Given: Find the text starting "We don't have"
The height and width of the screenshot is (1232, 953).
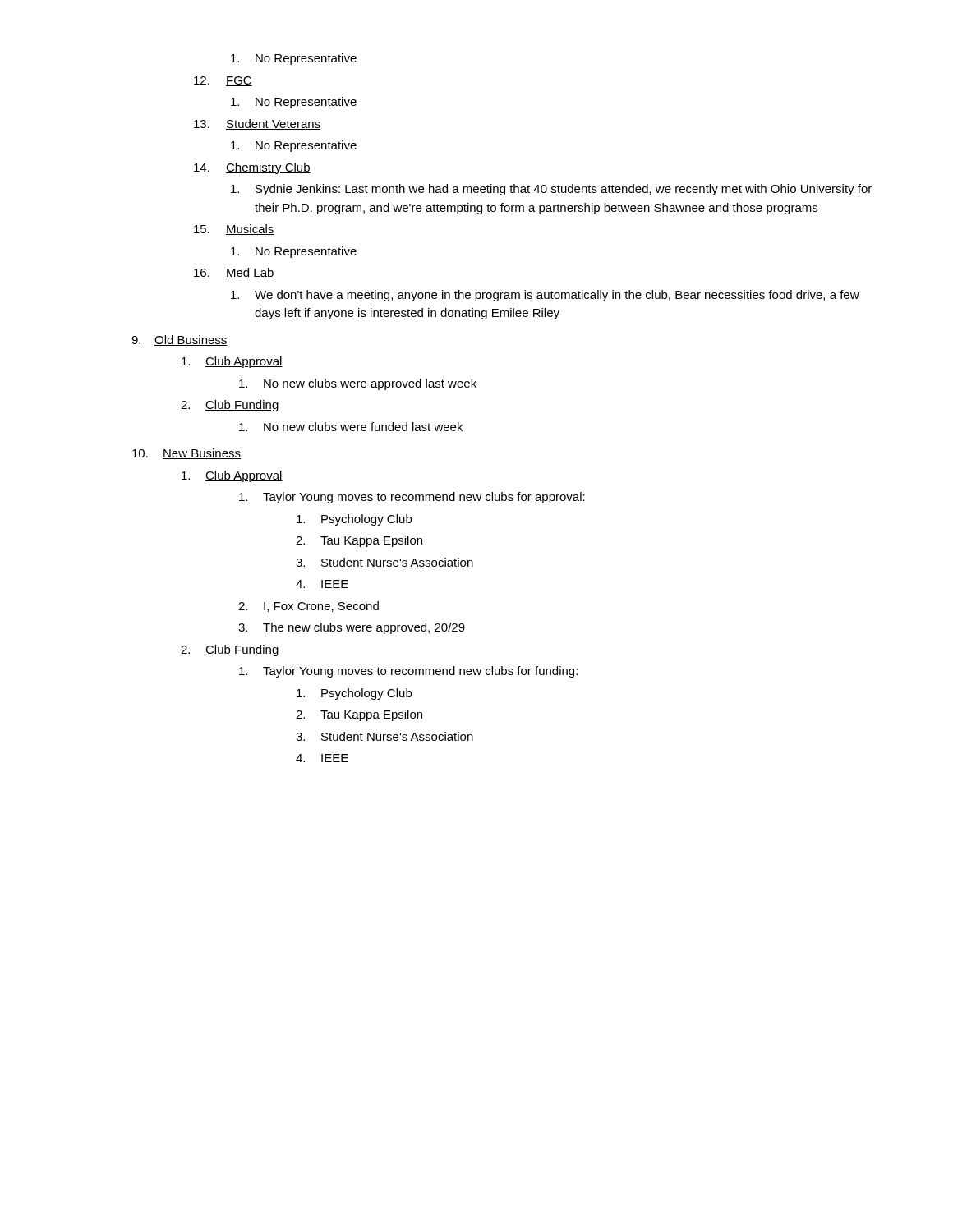Looking at the screenshot, I should 559,304.
